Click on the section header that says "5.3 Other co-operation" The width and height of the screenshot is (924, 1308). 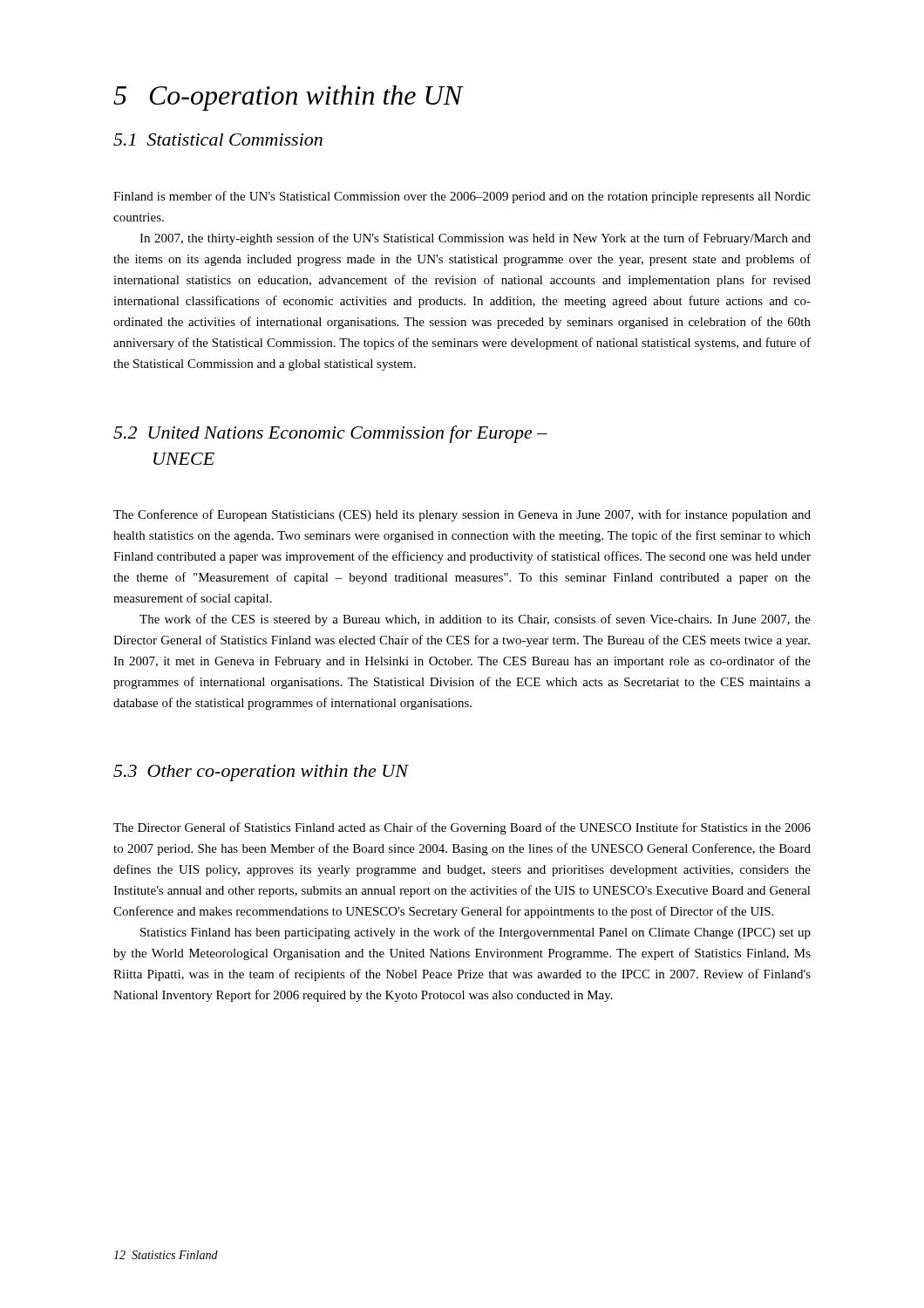261,773
